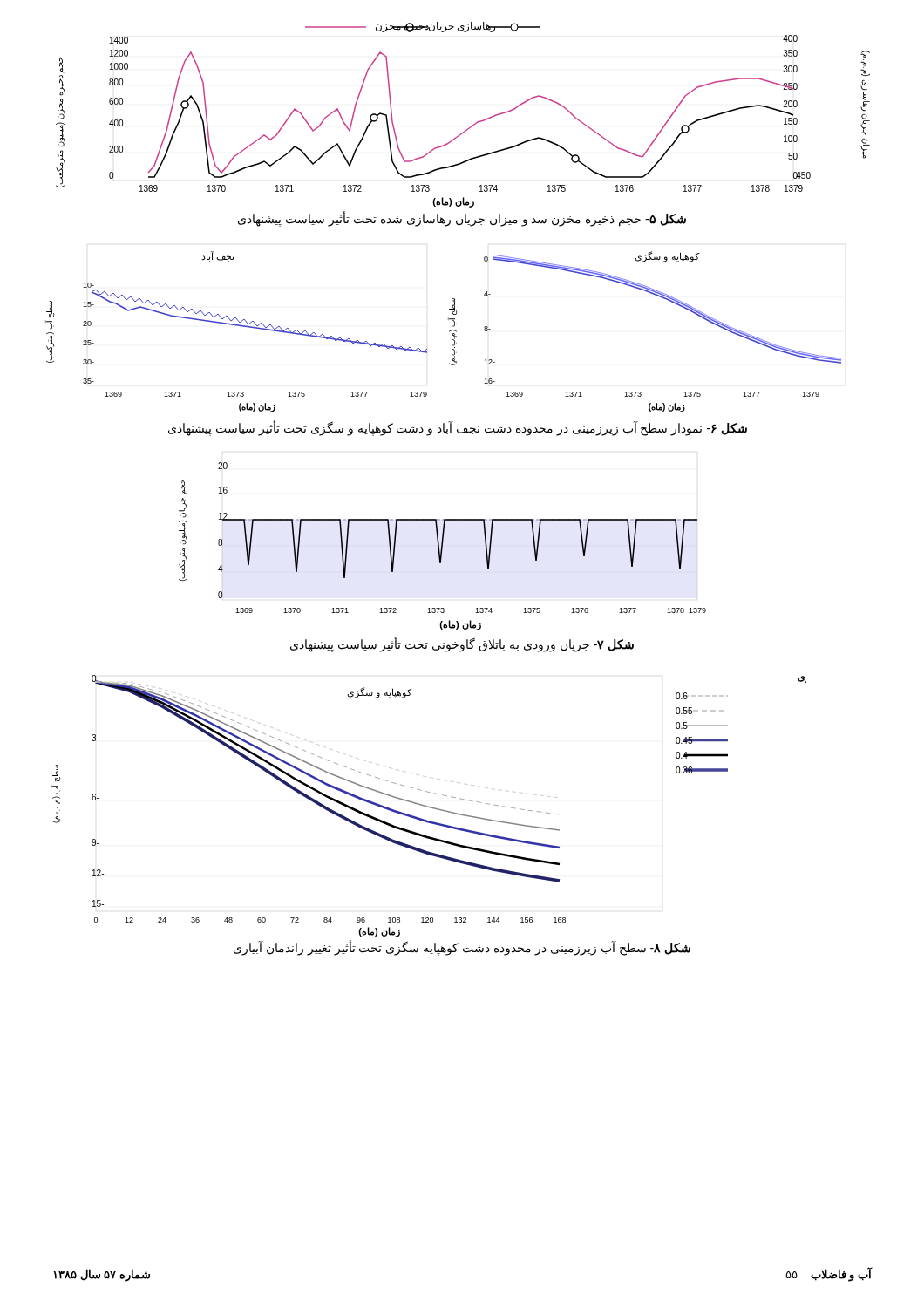This screenshot has width=924, height=1308.
Task: Select the text starting "شکل ۷- جریان ورودی"
Action: click(462, 644)
